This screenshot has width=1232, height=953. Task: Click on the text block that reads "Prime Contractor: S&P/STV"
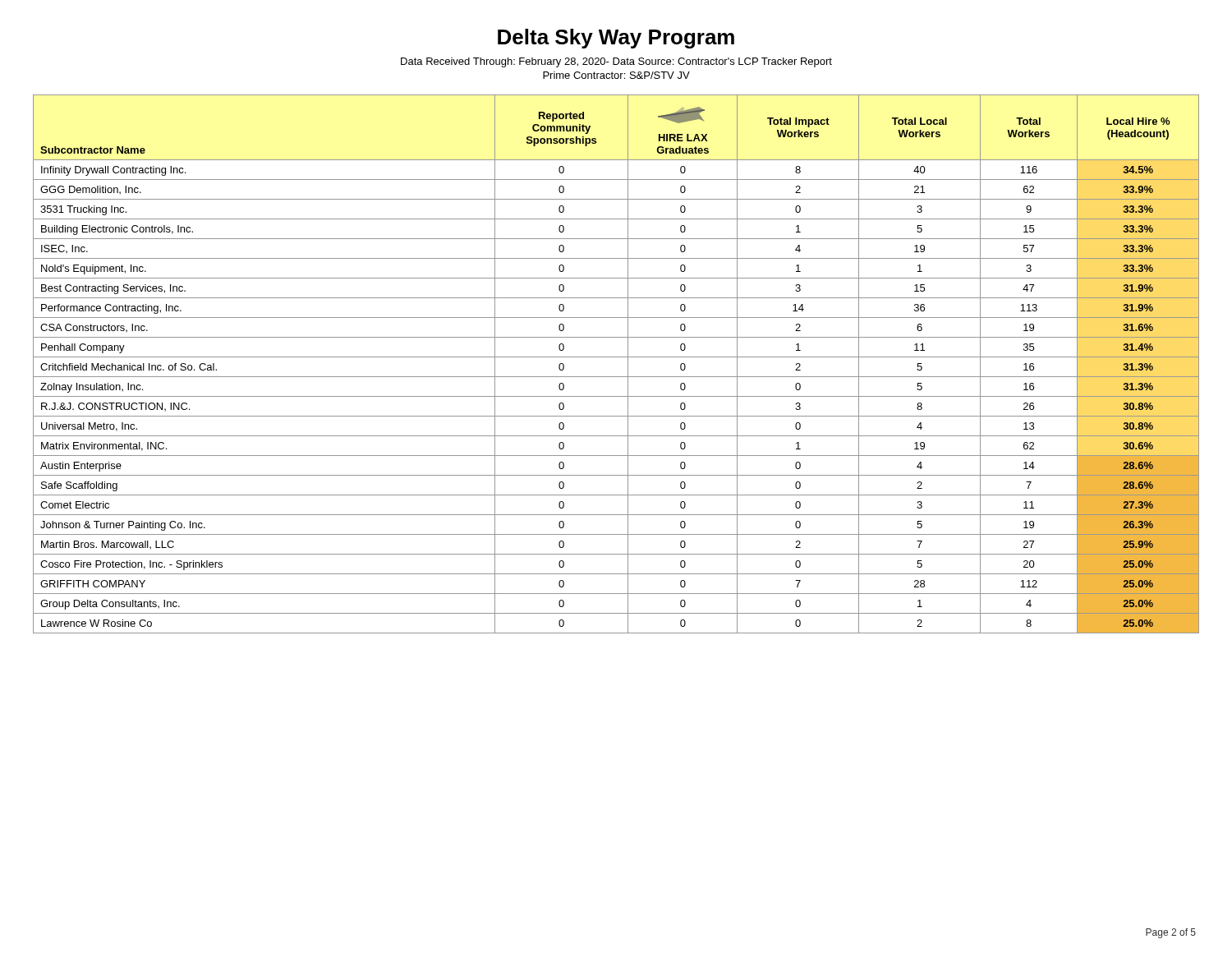pyautogui.click(x=616, y=75)
